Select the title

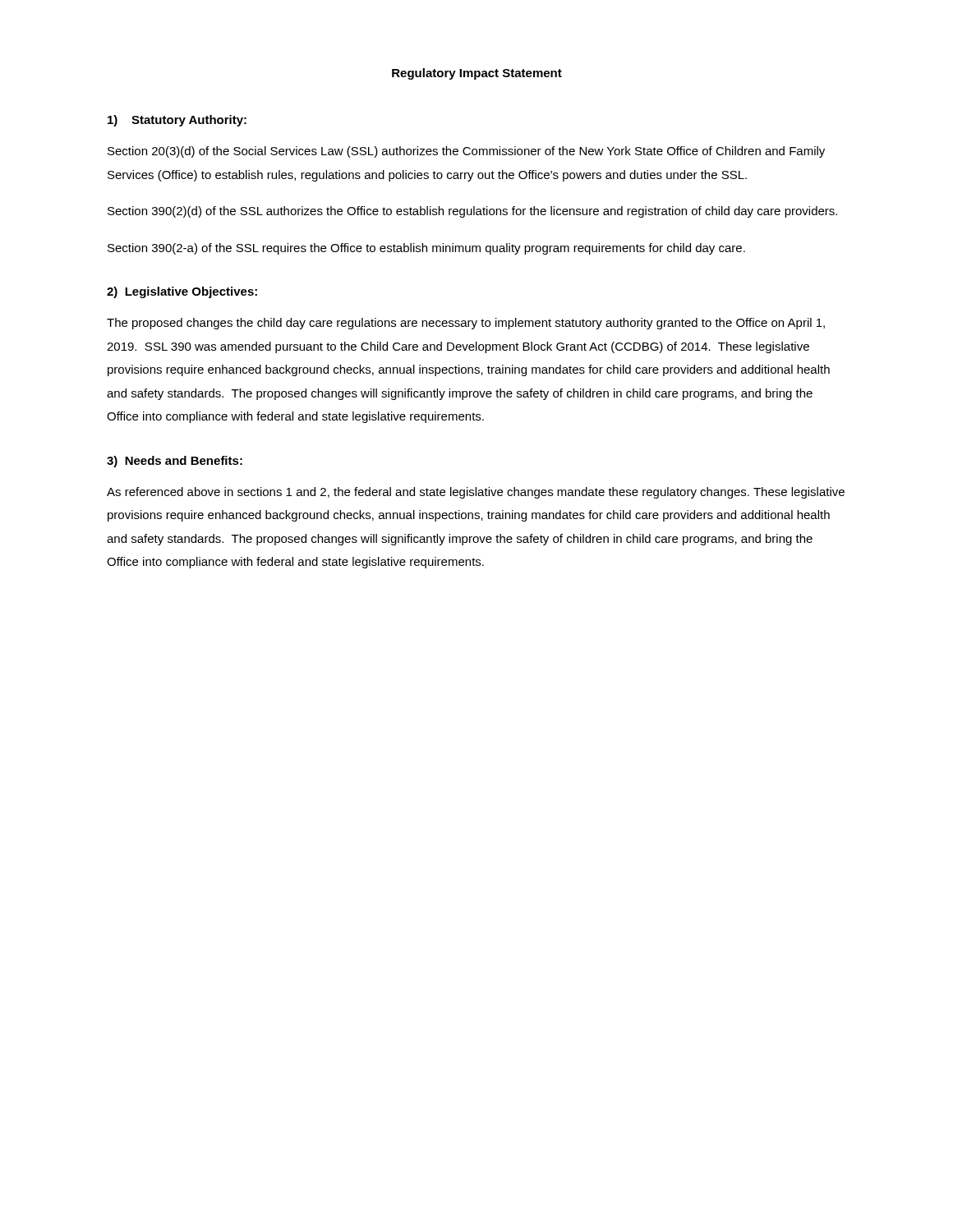pyautogui.click(x=476, y=73)
